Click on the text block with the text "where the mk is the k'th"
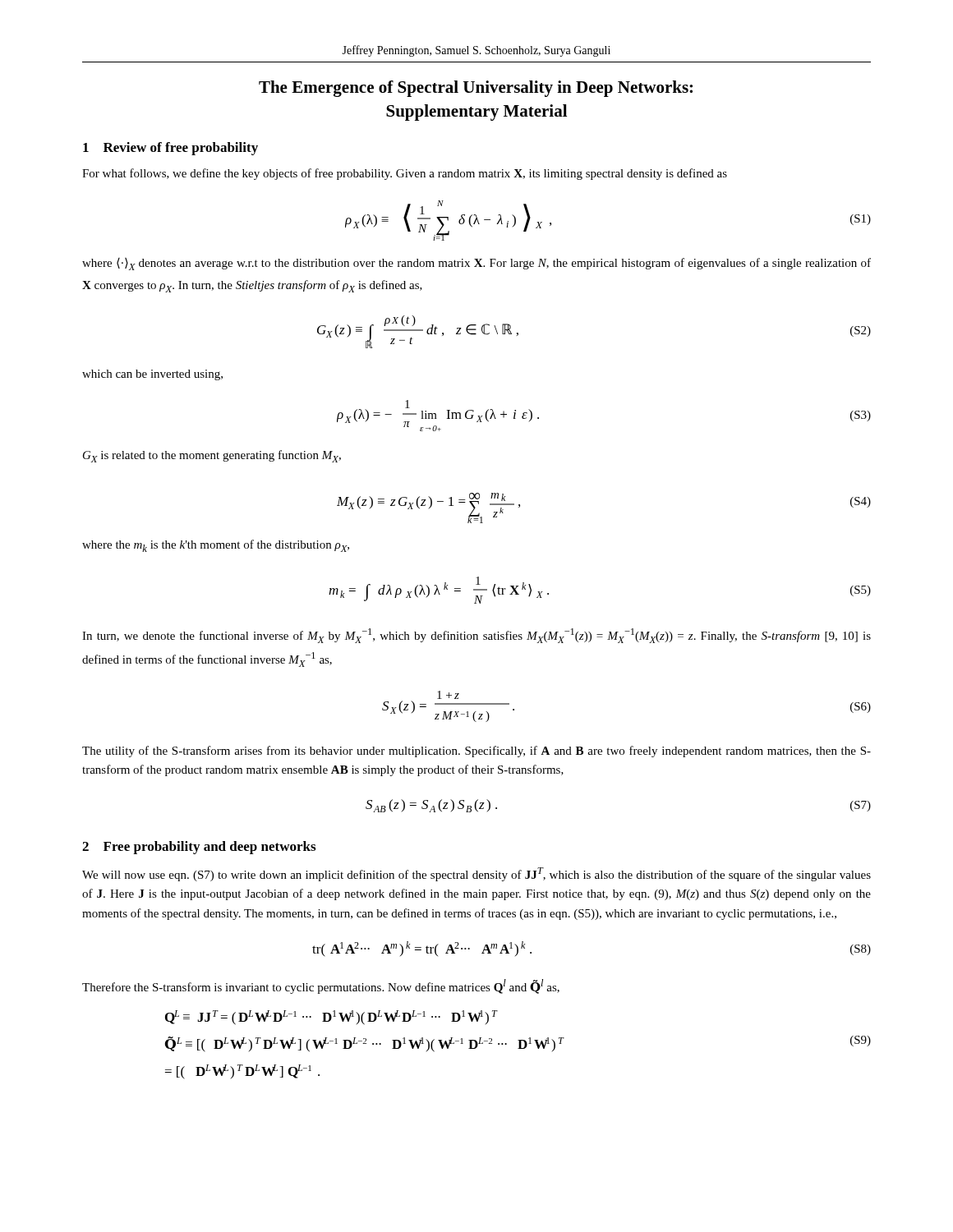The width and height of the screenshot is (953, 1232). pos(216,546)
